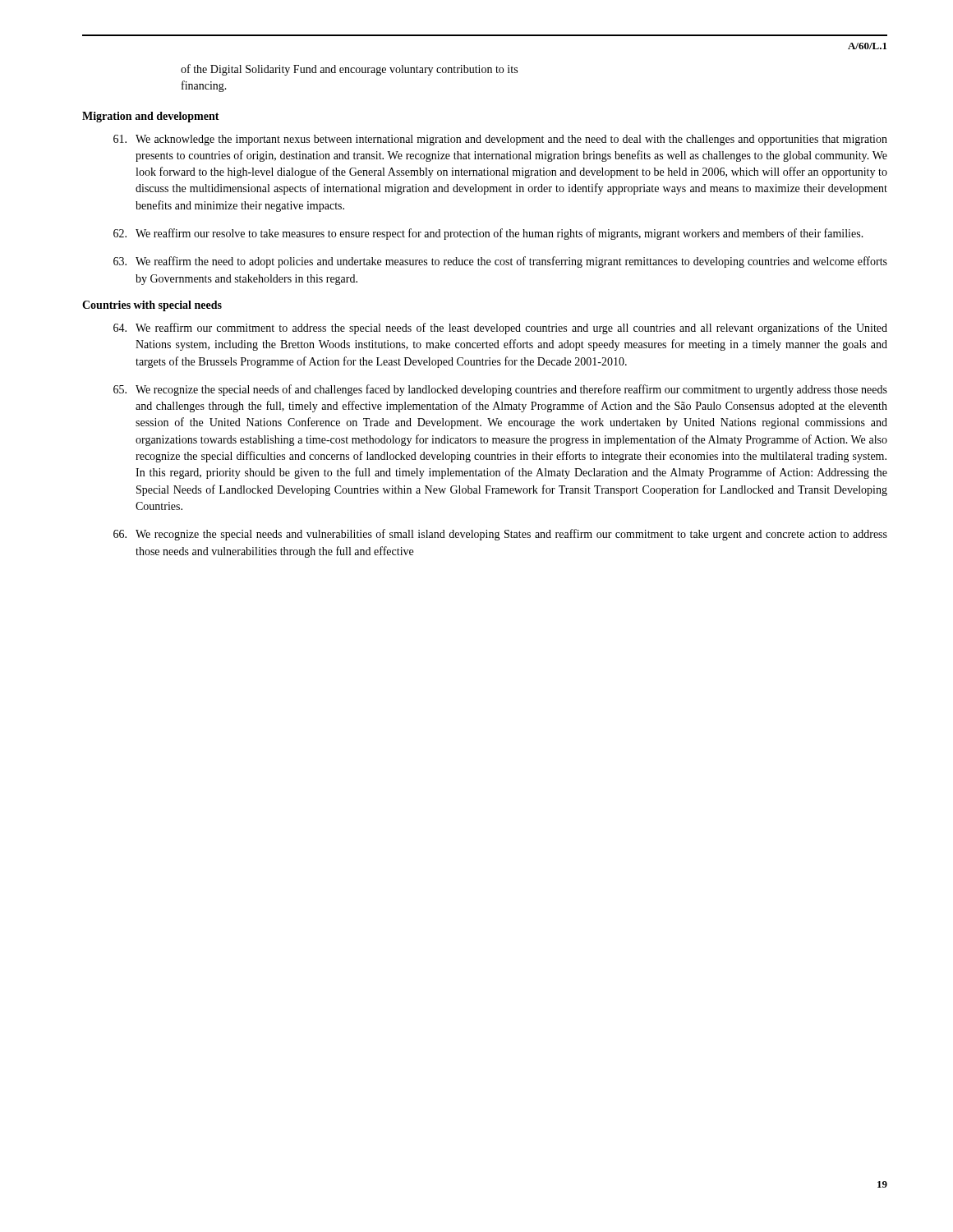The width and height of the screenshot is (953, 1232).
Task: Find the text starting "62. We reaffirm our resolve to take"
Action: [485, 234]
